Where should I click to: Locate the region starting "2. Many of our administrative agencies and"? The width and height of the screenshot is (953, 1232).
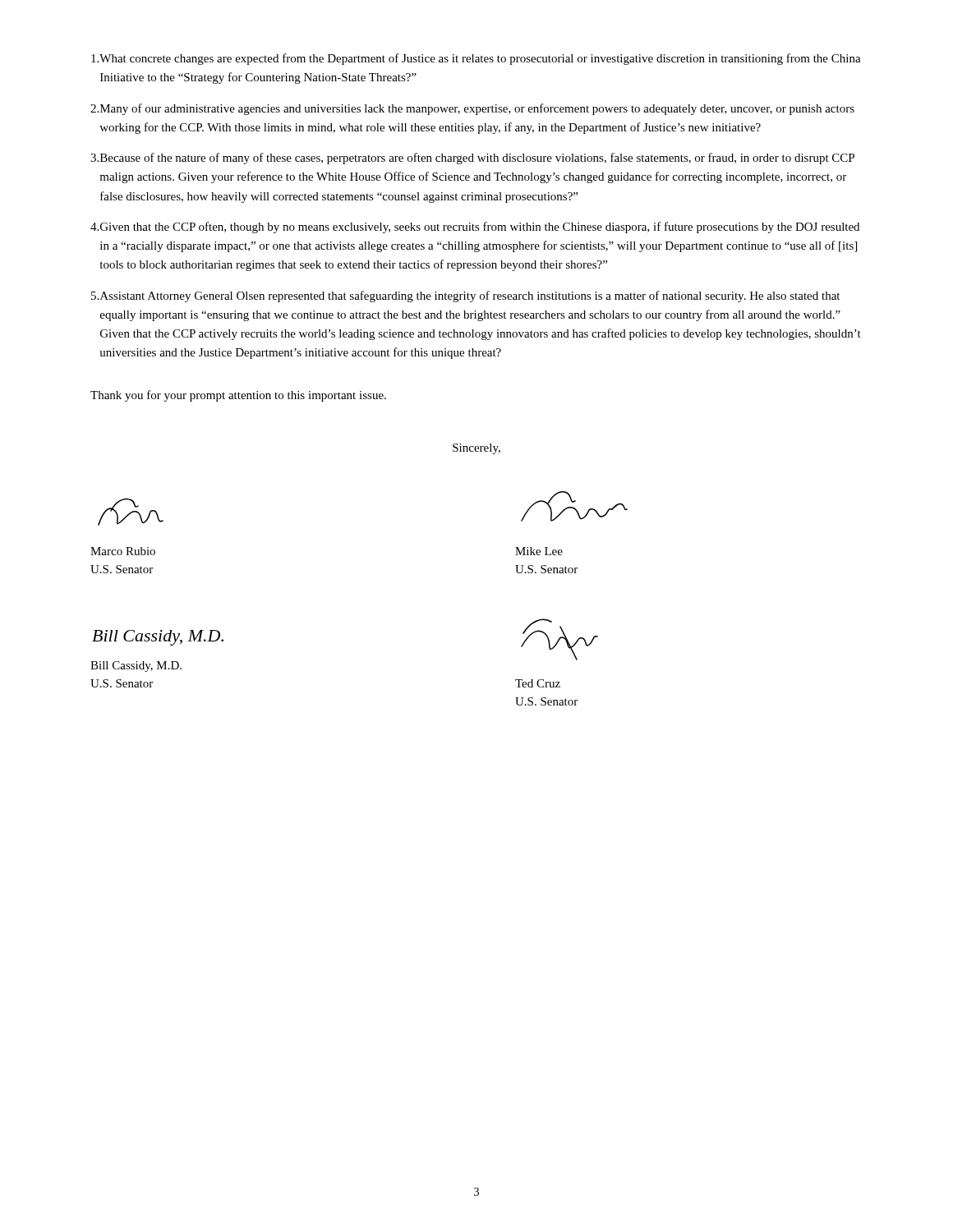(476, 118)
